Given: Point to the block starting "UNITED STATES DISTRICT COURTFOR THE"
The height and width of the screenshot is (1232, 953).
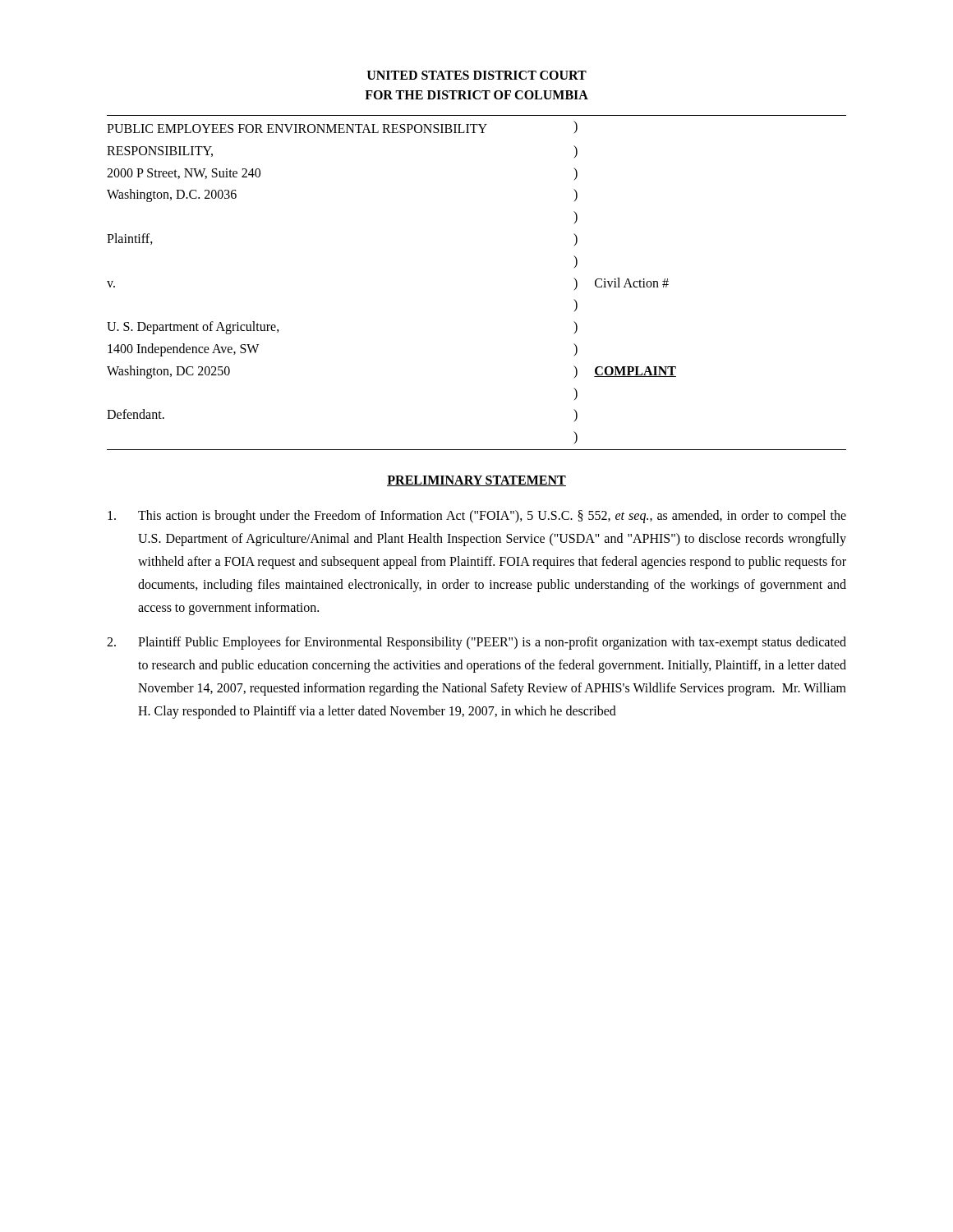Looking at the screenshot, I should (x=476, y=85).
